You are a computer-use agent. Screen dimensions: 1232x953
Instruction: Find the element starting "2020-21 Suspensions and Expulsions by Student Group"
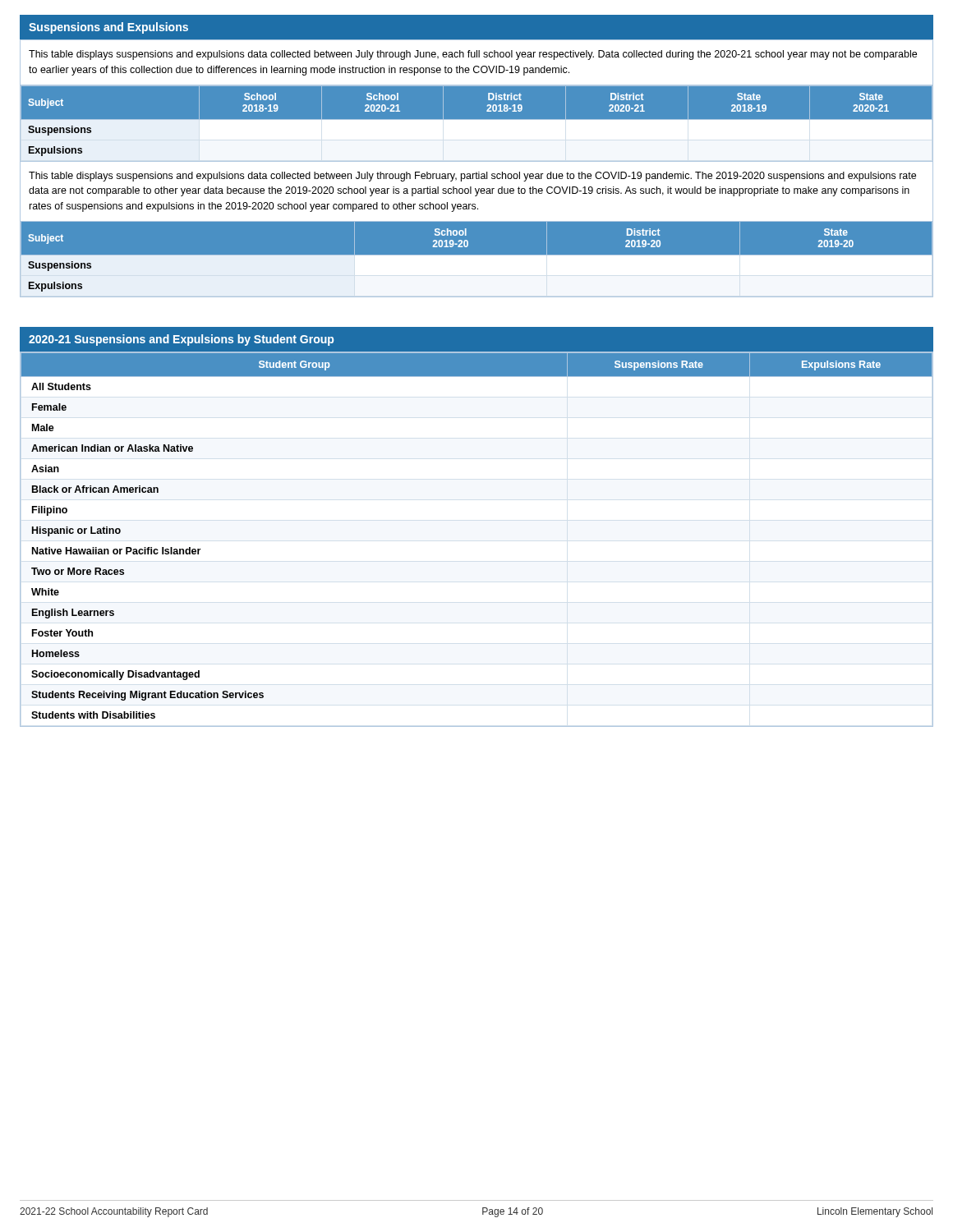tap(181, 339)
